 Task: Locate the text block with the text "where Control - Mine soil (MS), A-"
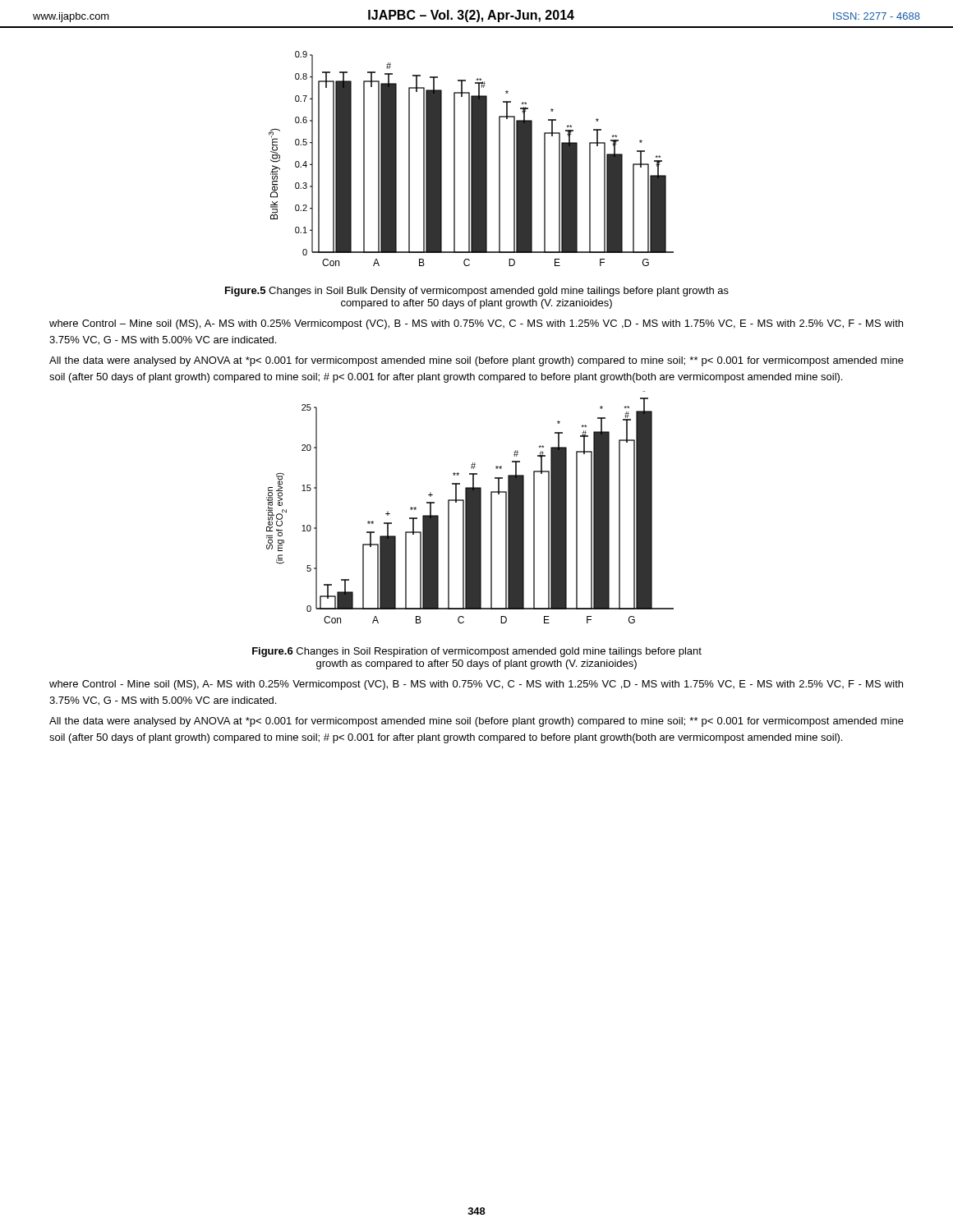476,692
